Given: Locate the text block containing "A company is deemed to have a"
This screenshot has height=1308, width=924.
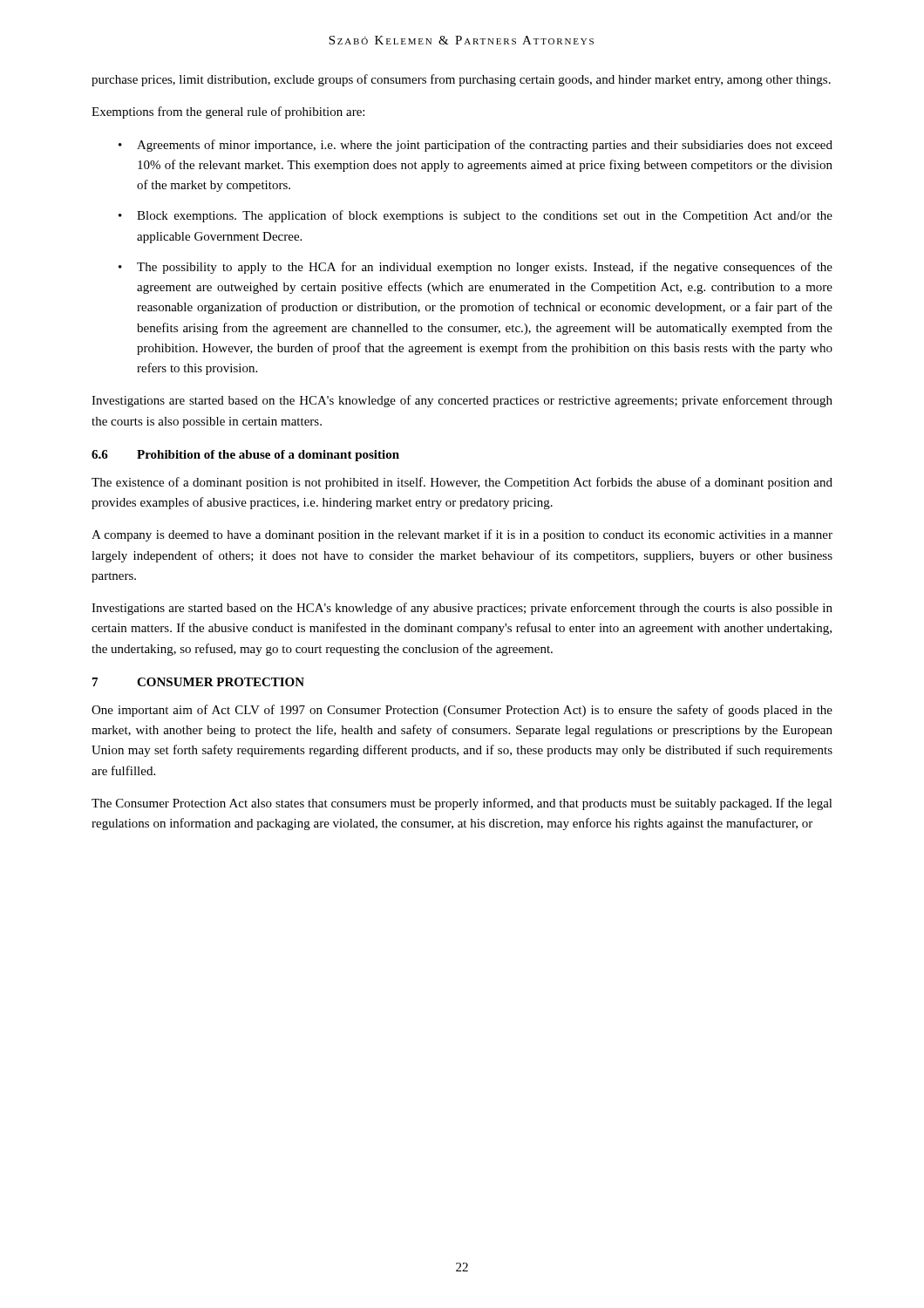Looking at the screenshot, I should pos(462,555).
